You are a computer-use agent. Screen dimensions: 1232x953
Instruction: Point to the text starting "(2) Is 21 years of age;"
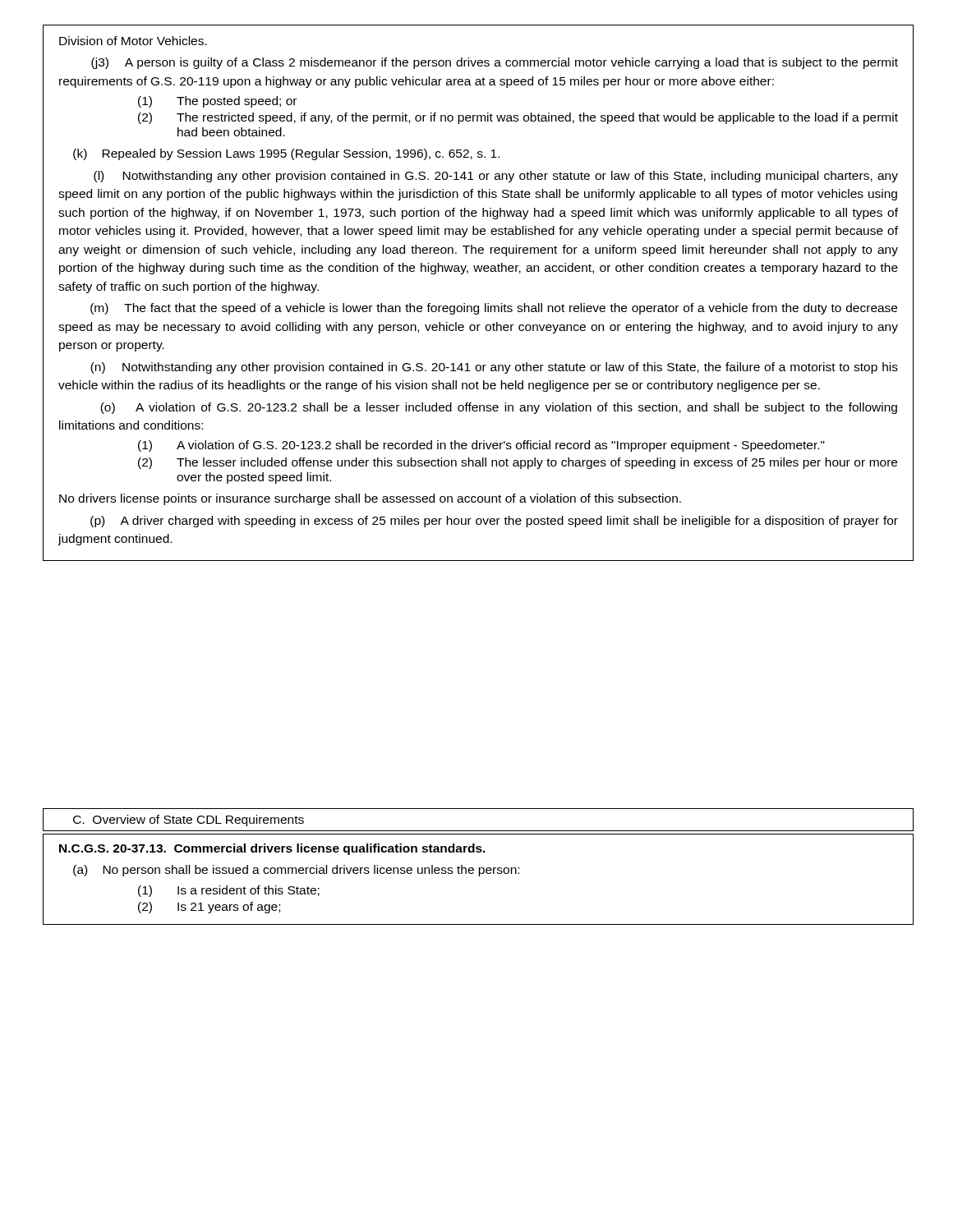(209, 908)
